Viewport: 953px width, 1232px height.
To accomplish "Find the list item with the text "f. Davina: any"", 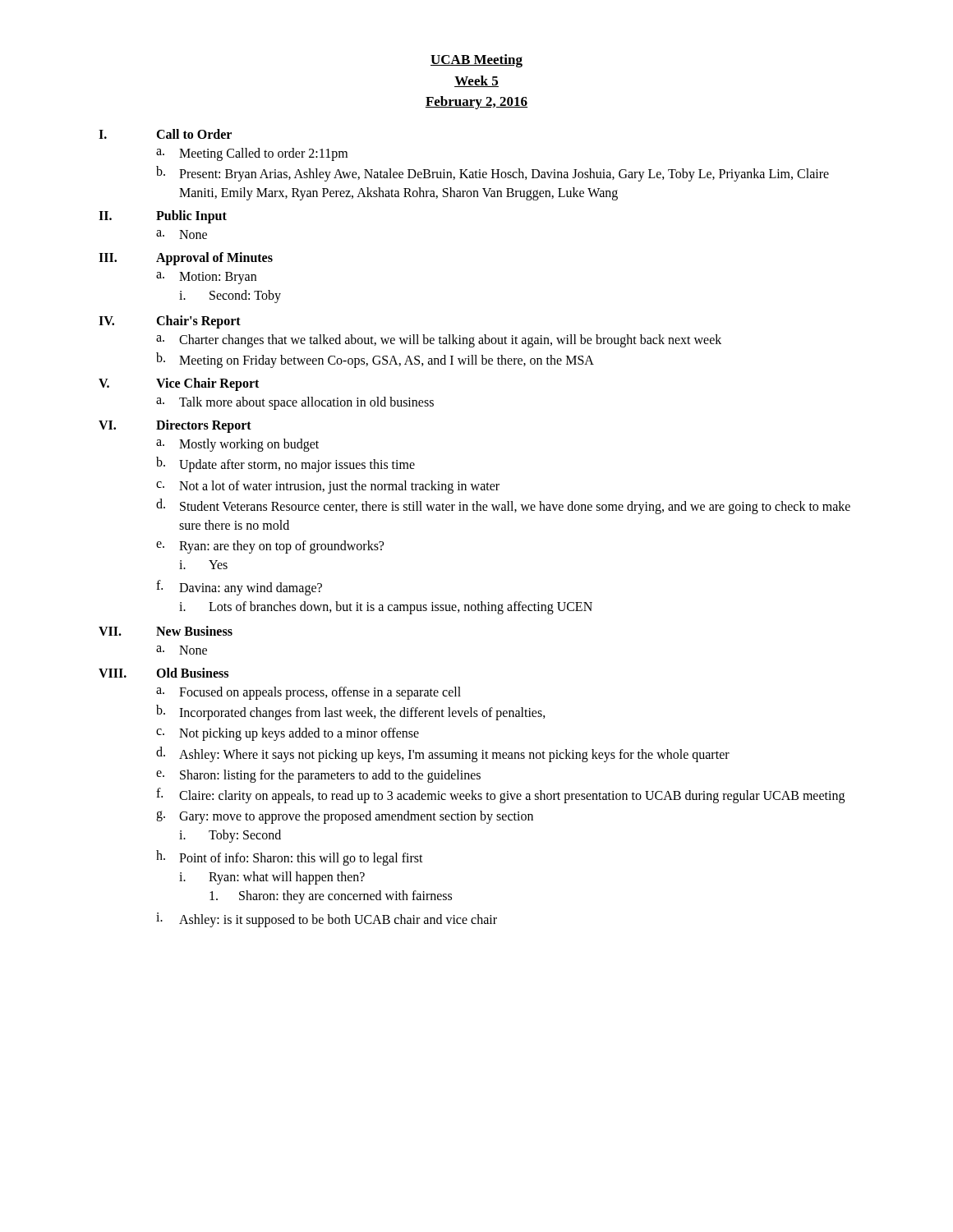I will 505,598.
